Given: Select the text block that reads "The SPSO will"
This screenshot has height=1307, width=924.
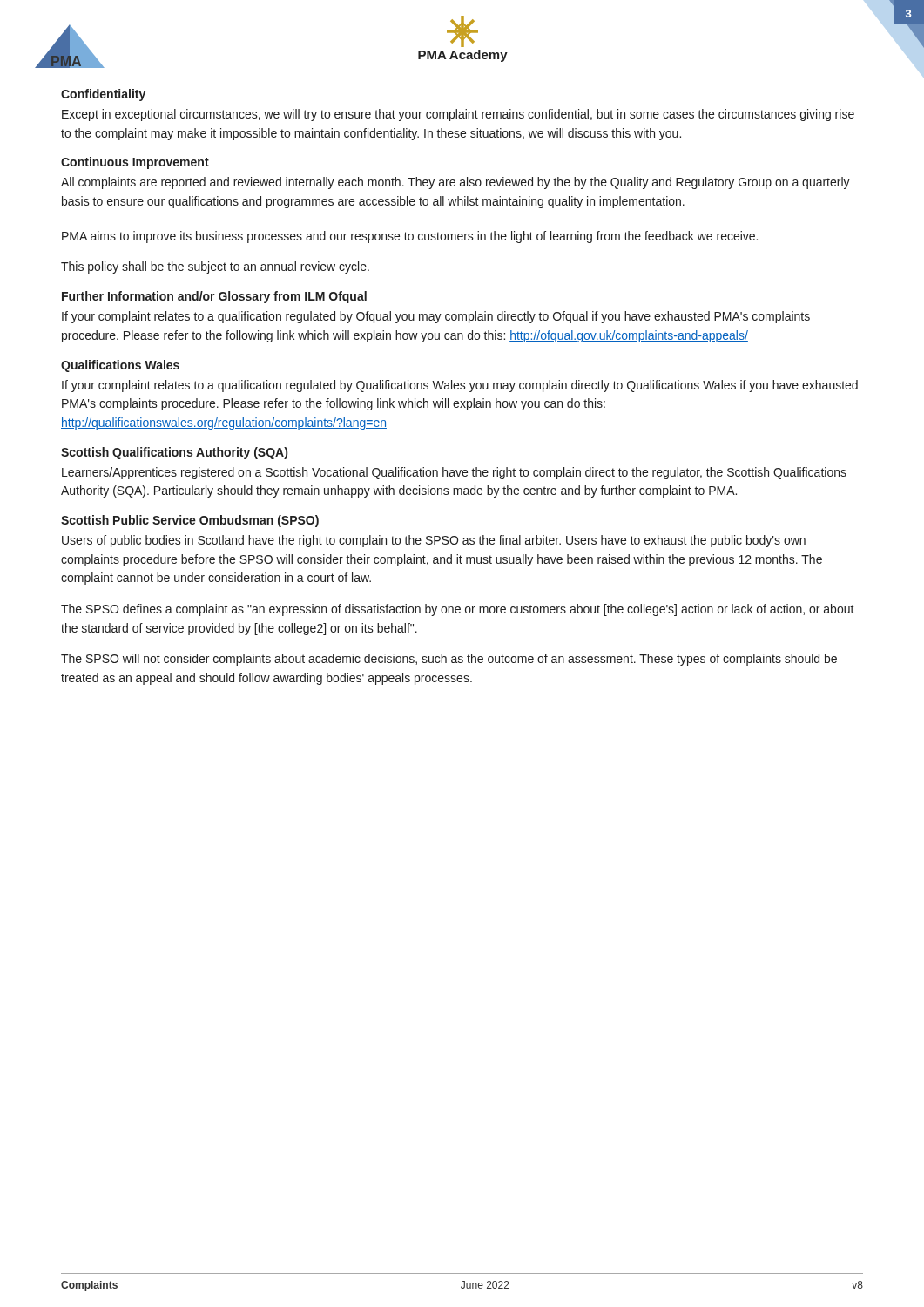Looking at the screenshot, I should (x=449, y=668).
